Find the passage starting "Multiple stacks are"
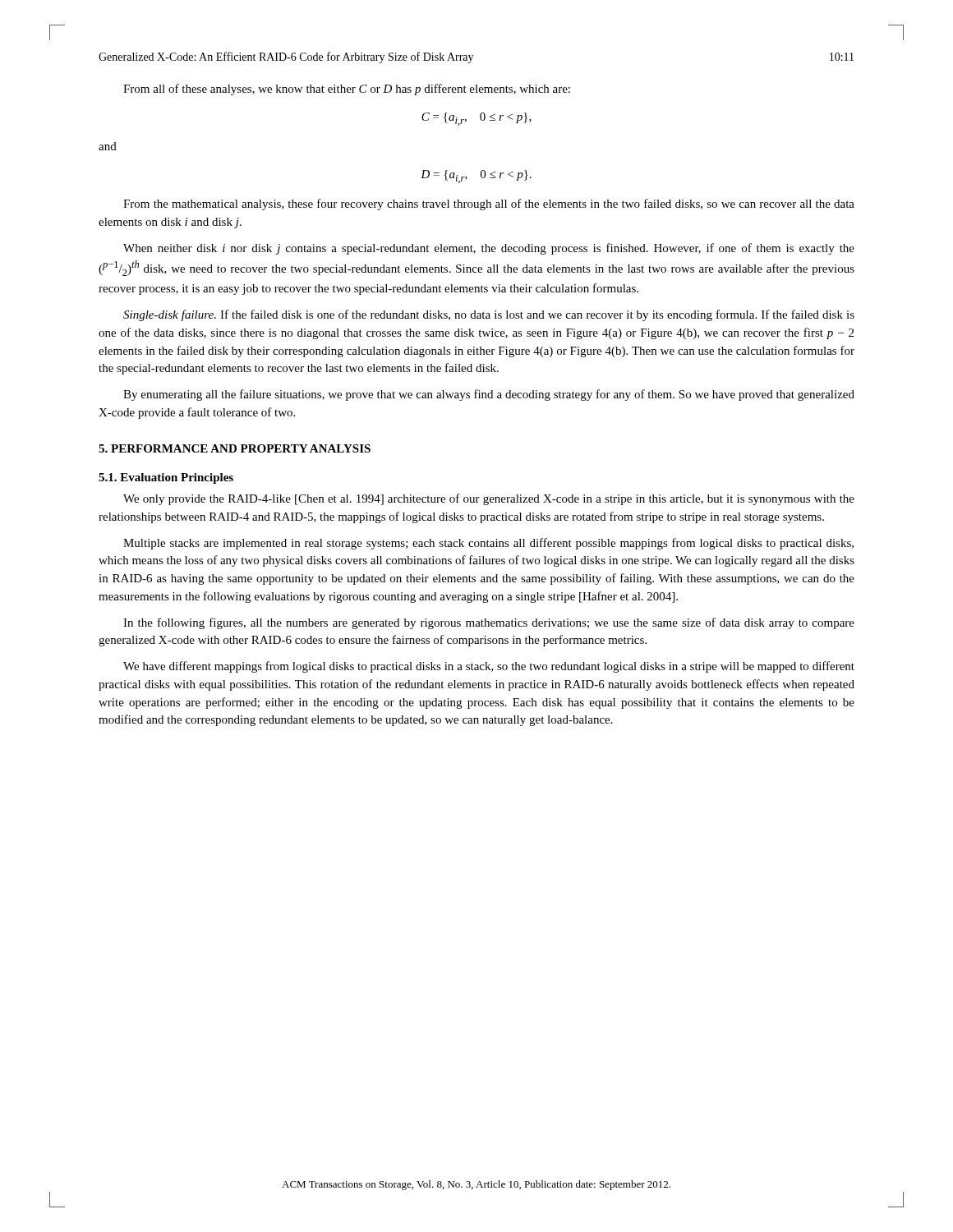953x1232 pixels. pyautogui.click(x=476, y=569)
